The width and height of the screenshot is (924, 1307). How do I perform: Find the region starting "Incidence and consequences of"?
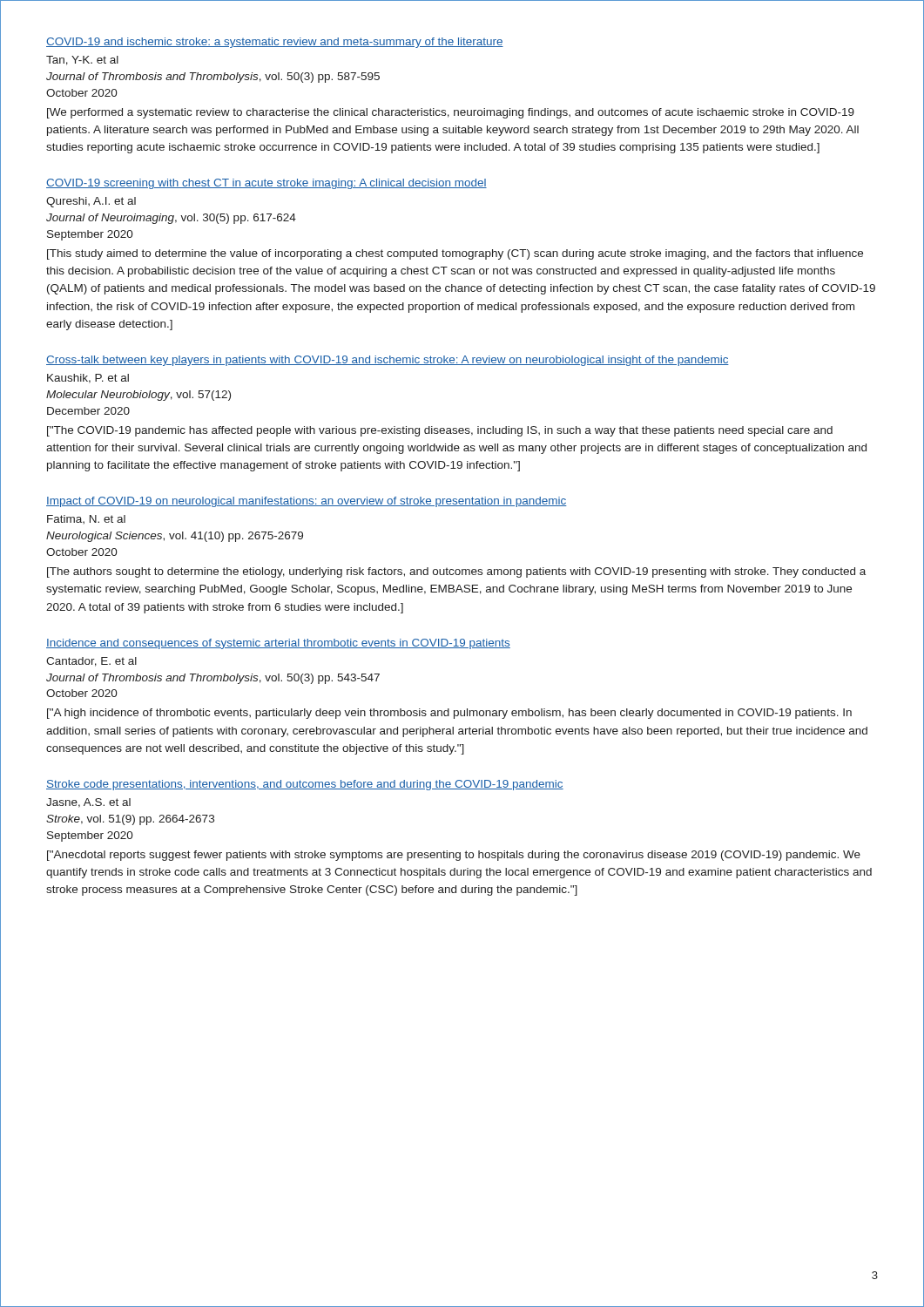tap(278, 644)
